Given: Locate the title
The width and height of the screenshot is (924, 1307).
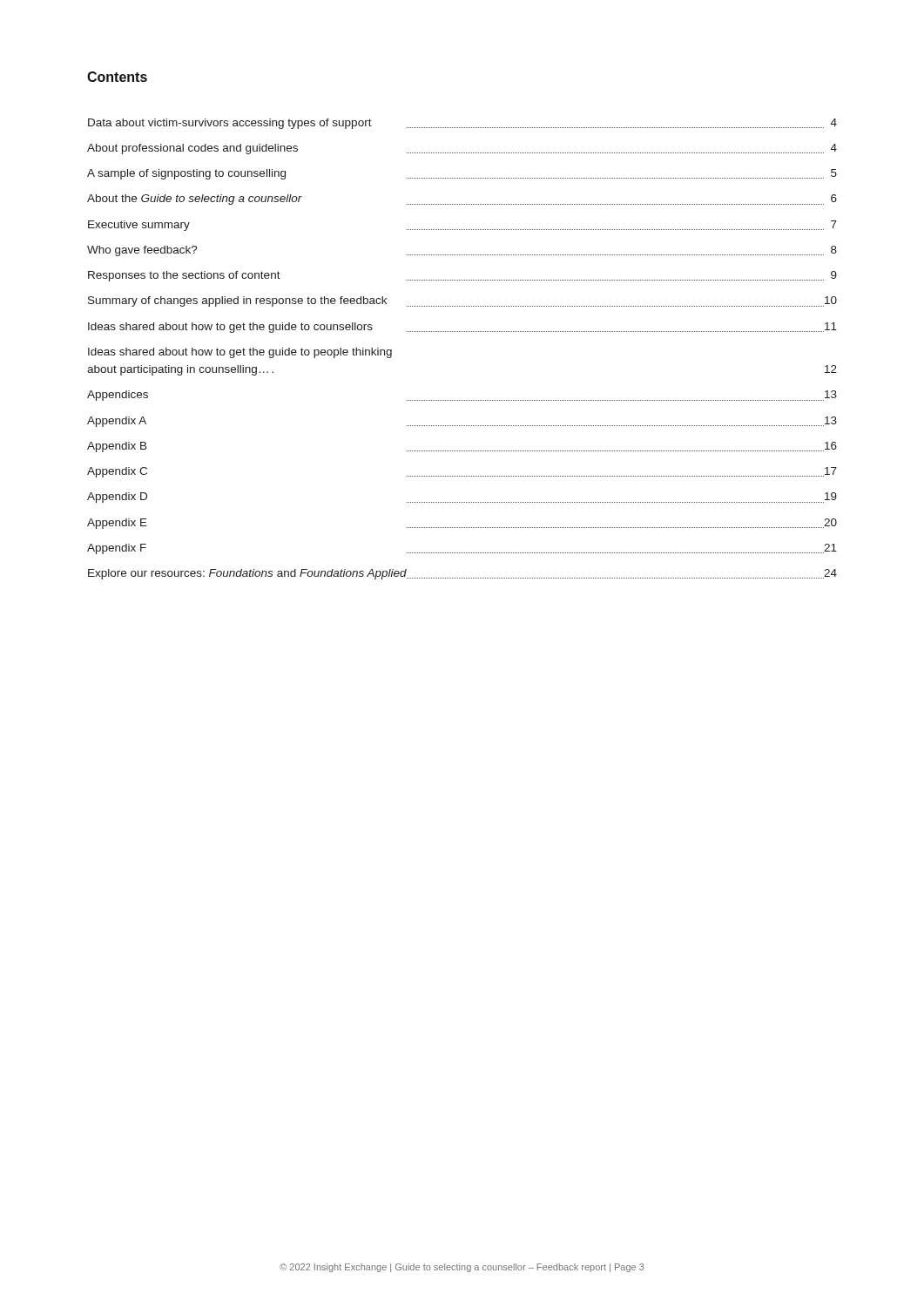Looking at the screenshot, I should pyautogui.click(x=117, y=77).
